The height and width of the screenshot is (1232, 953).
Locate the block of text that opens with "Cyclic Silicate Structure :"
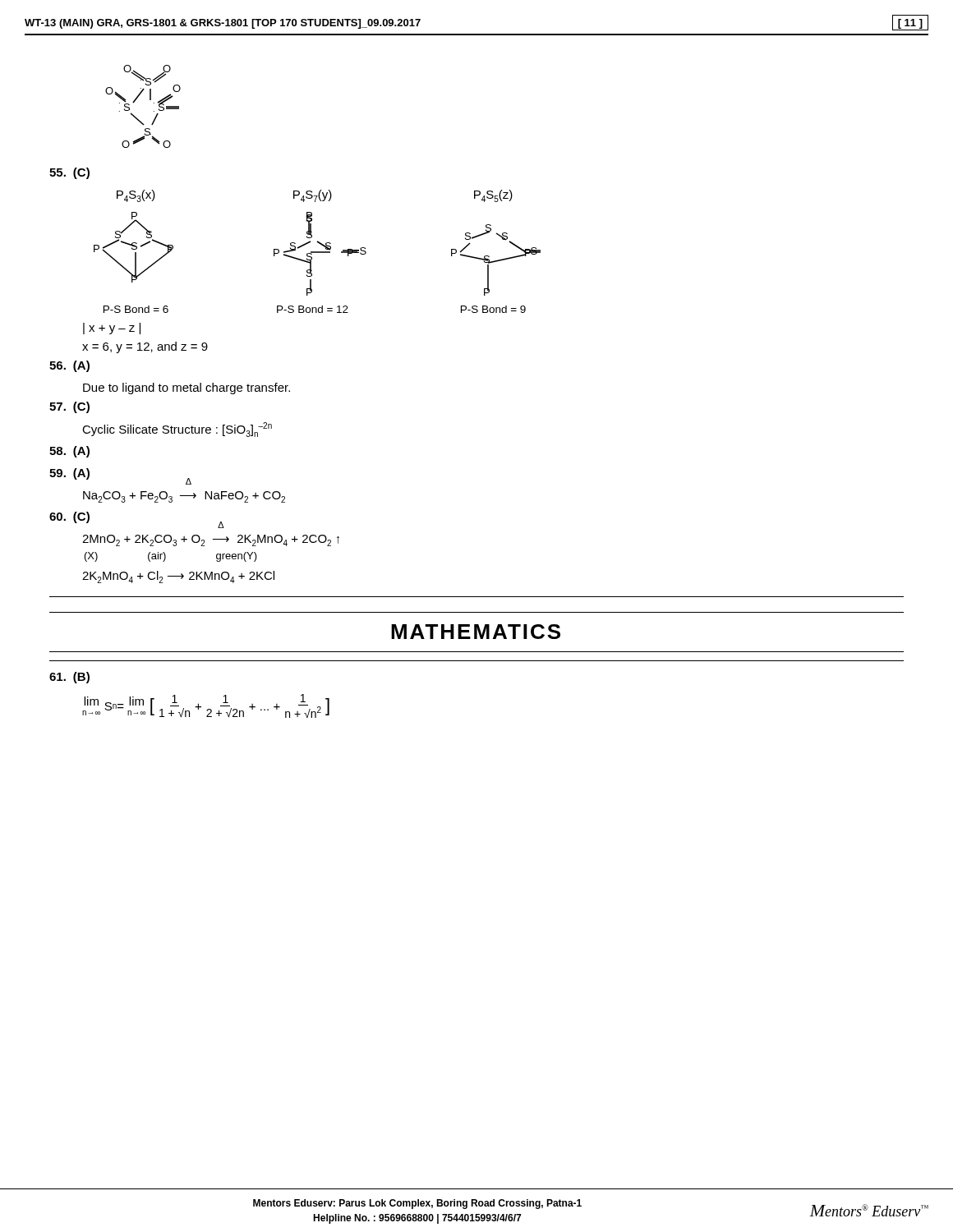coord(177,430)
